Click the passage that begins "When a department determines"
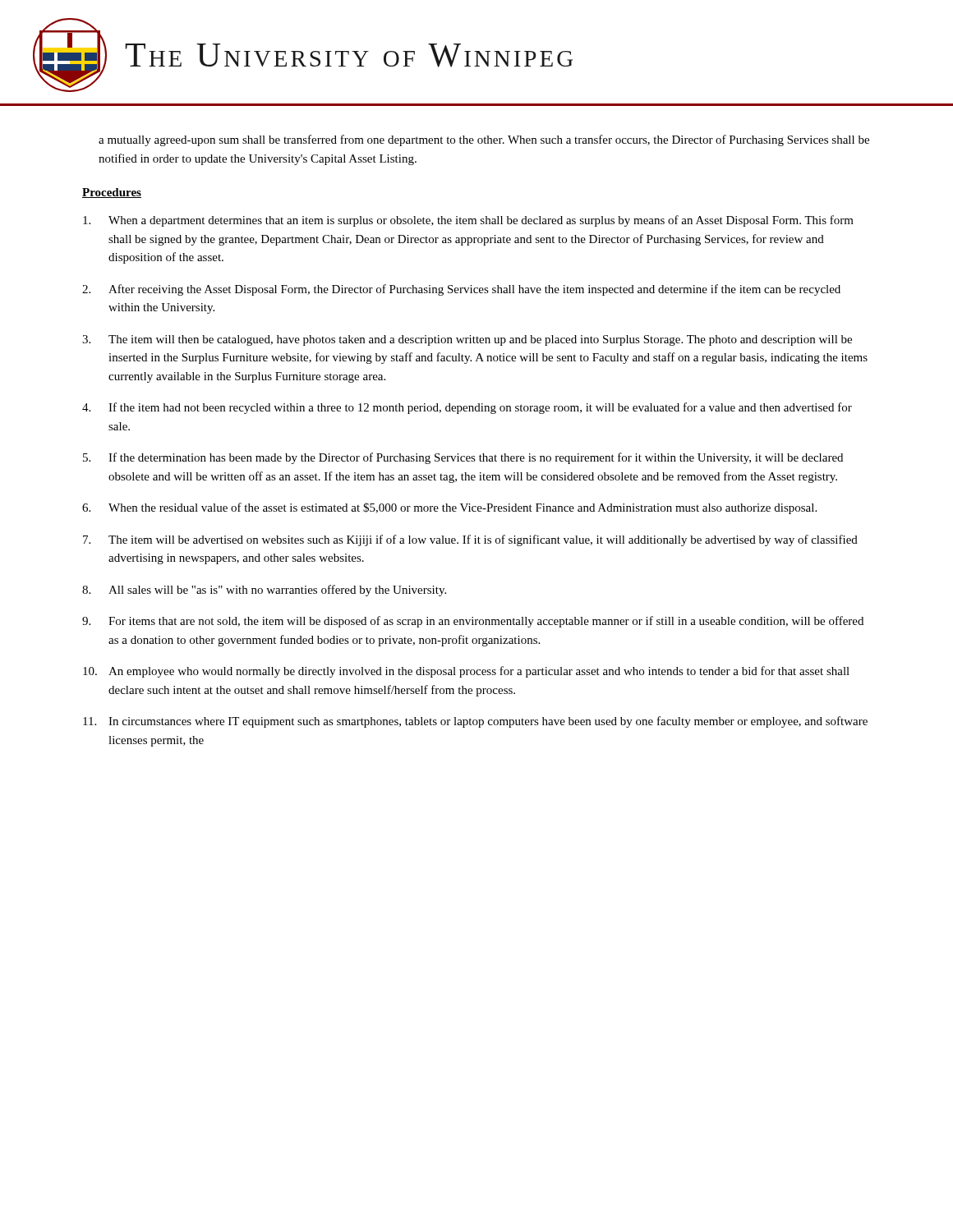The image size is (953, 1232). [x=476, y=239]
